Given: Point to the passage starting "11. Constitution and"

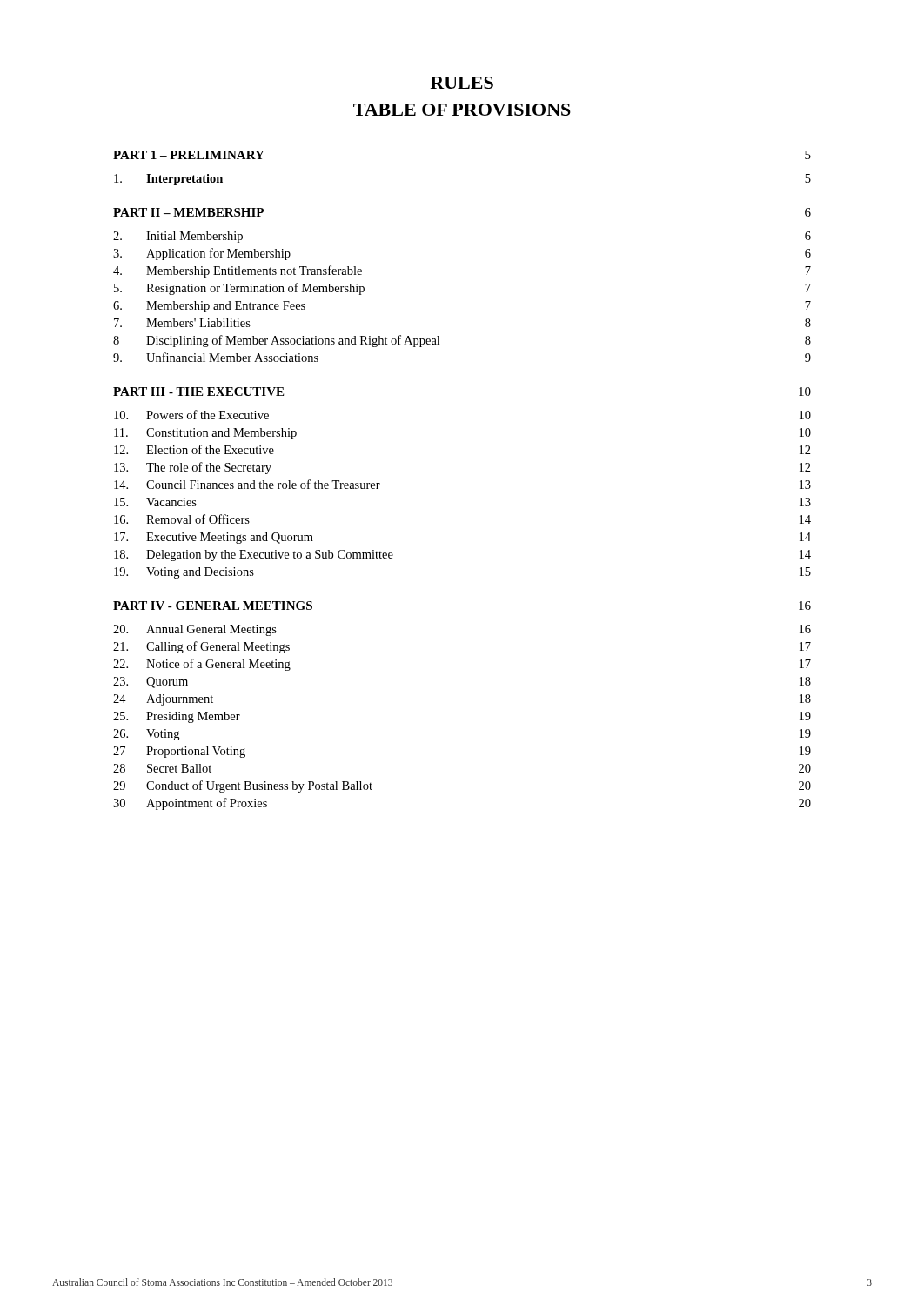Looking at the screenshot, I should point(221,434).
